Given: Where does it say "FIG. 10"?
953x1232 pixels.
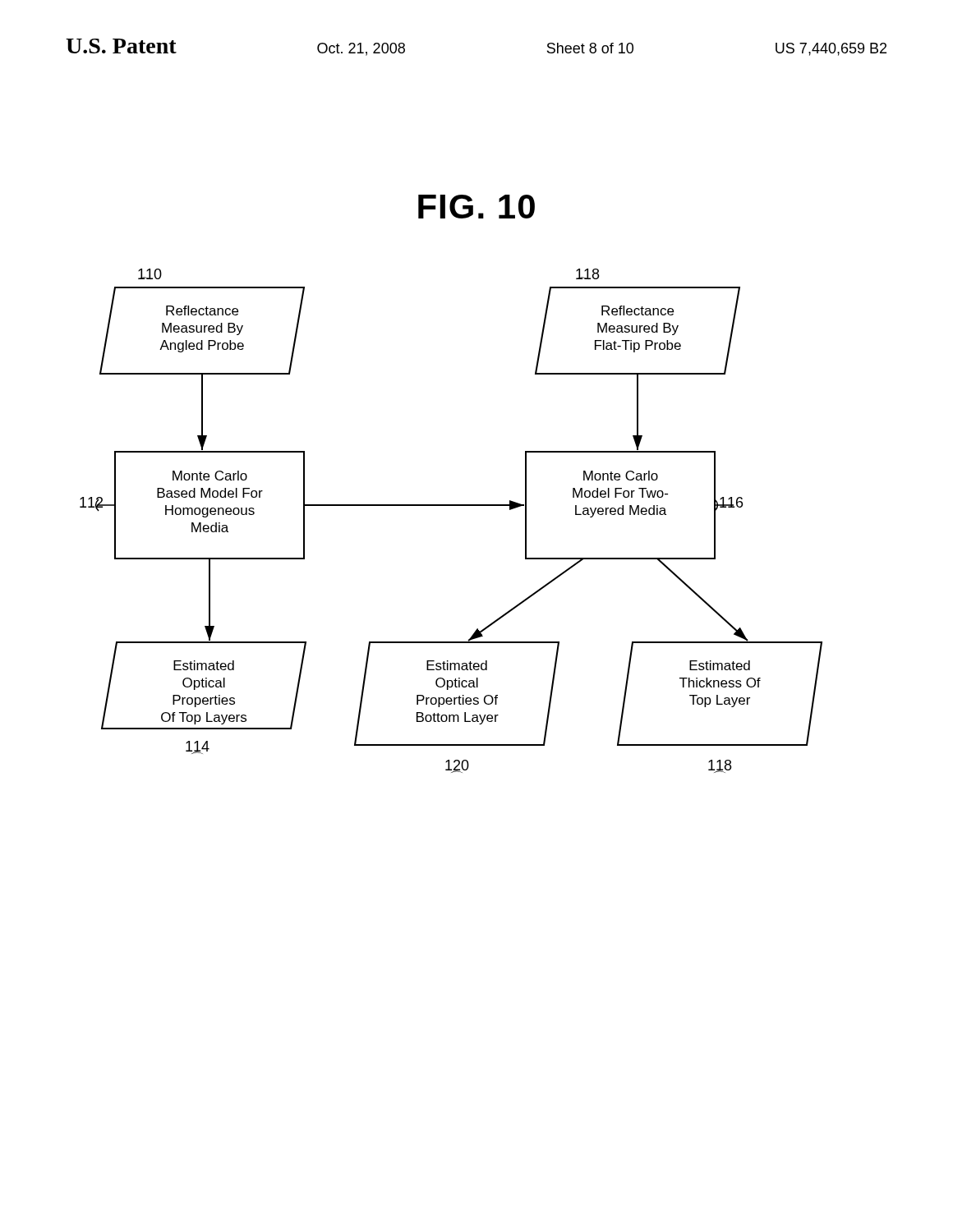Looking at the screenshot, I should click(476, 207).
